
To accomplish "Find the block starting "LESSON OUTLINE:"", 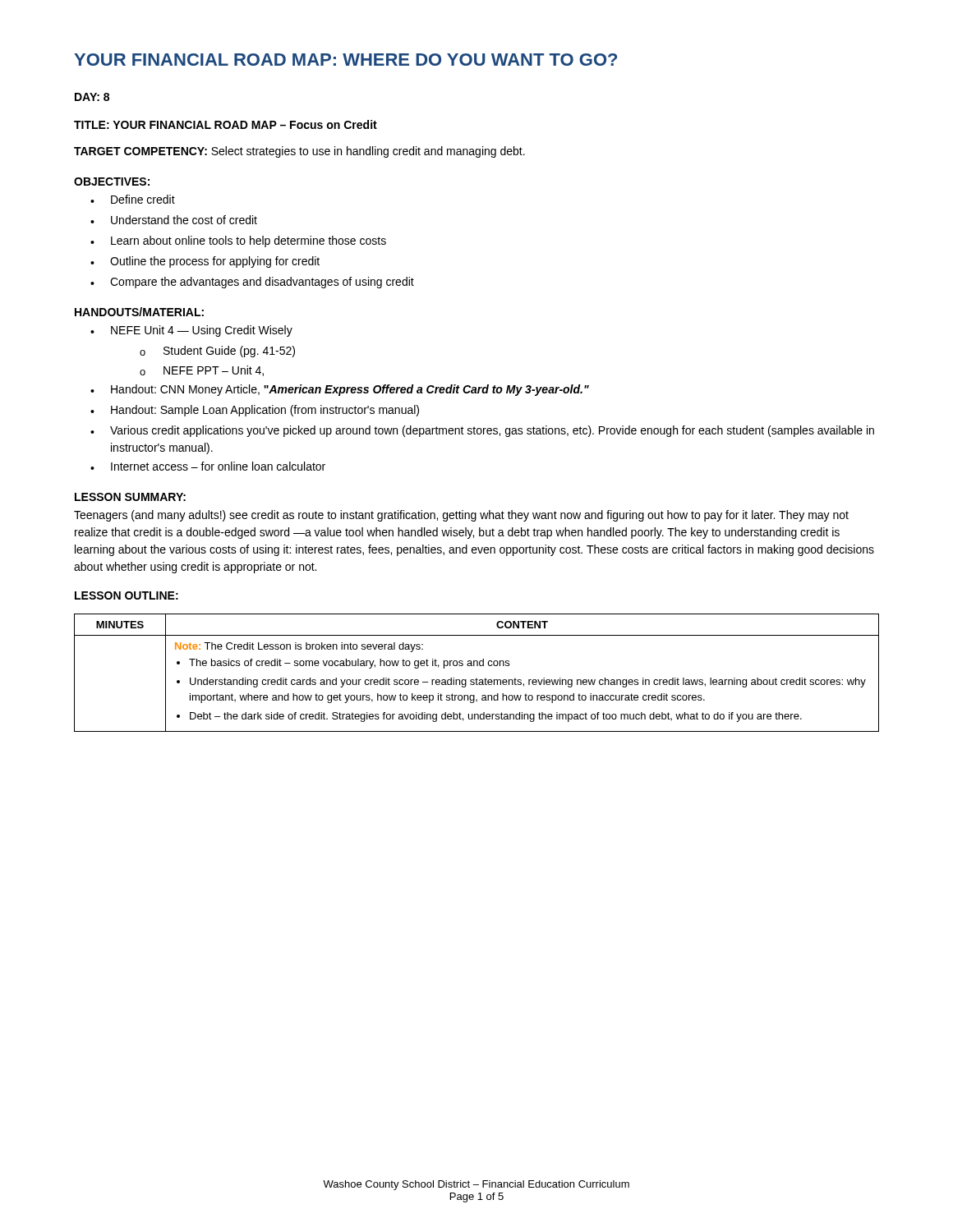I will point(126,595).
